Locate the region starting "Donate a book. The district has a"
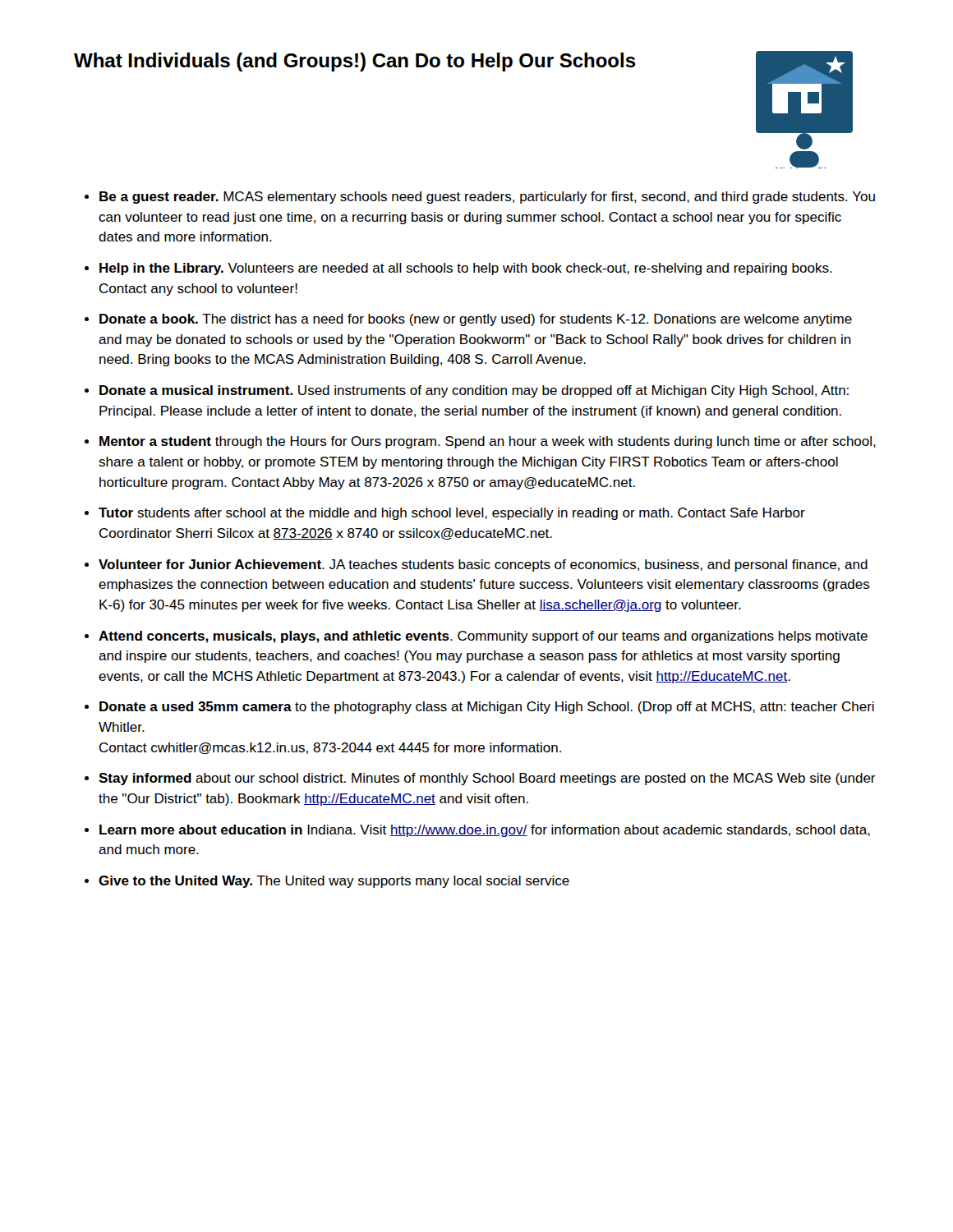Viewport: 953px width, 1232px height. tap(489, 340)
